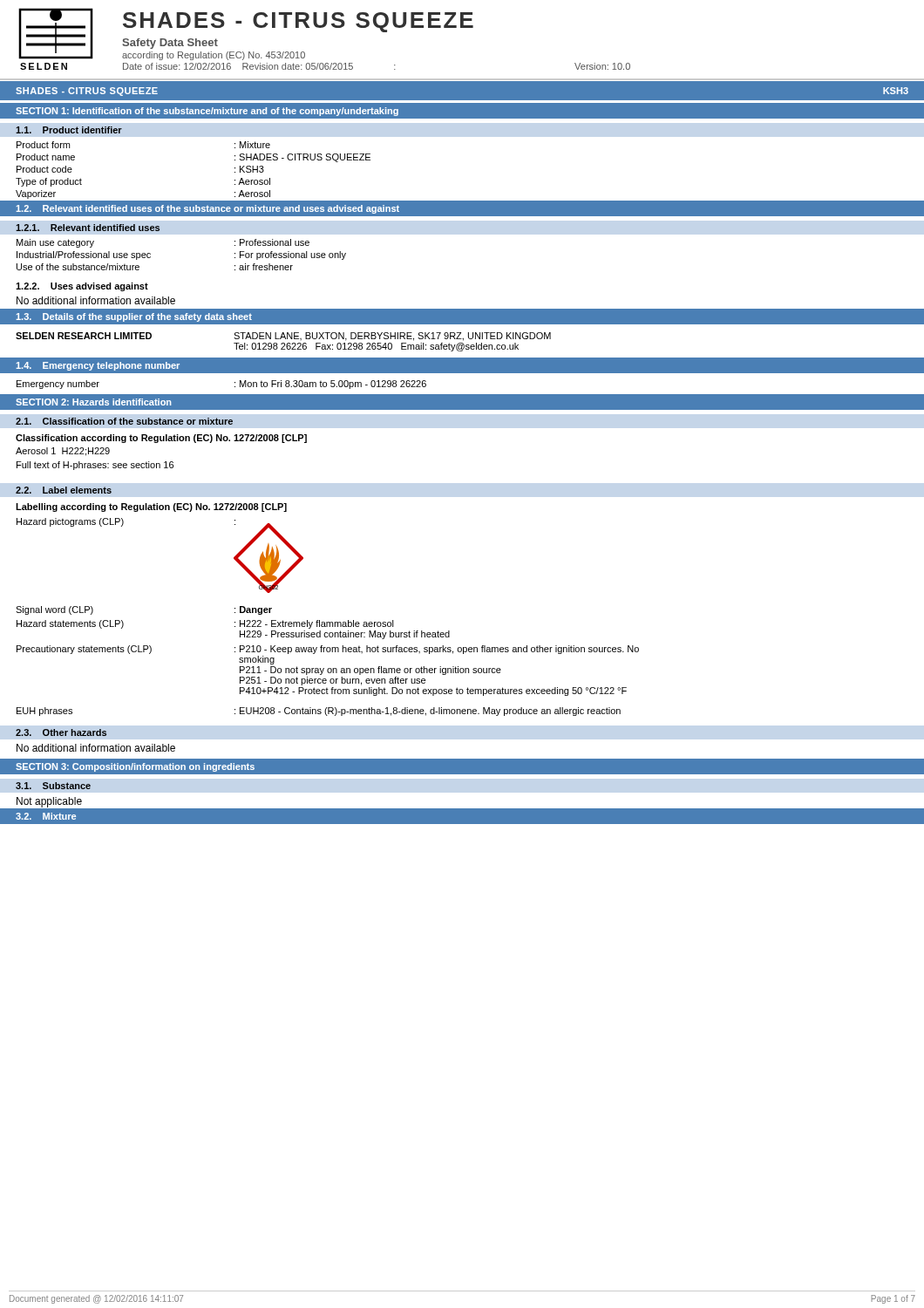
Task: Where is the section header that starts "SECTION 3: Composition/information"?
Action: tap(462, 766)
